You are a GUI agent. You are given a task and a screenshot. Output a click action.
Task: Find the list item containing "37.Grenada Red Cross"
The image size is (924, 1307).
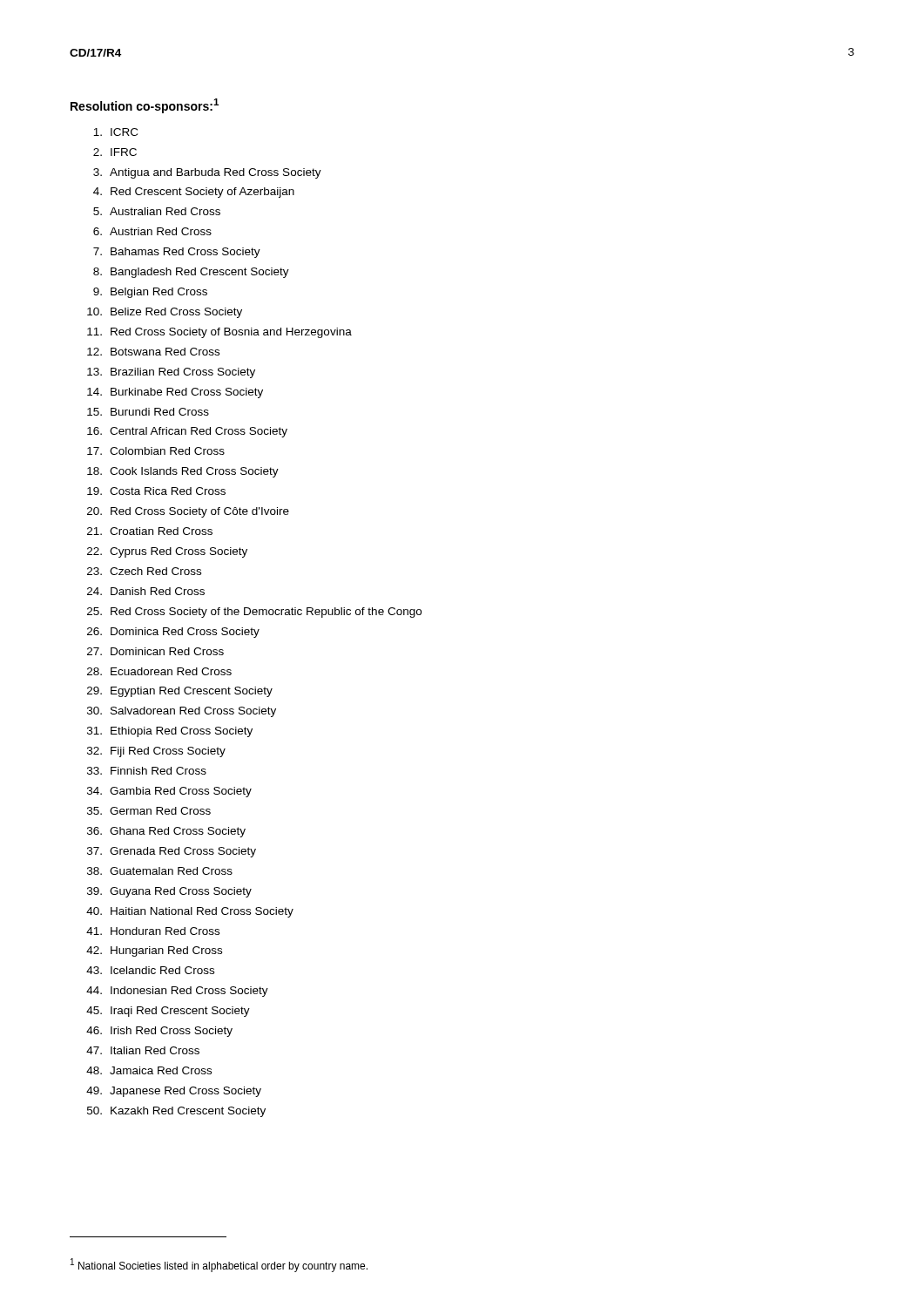[x=172, y=852]
